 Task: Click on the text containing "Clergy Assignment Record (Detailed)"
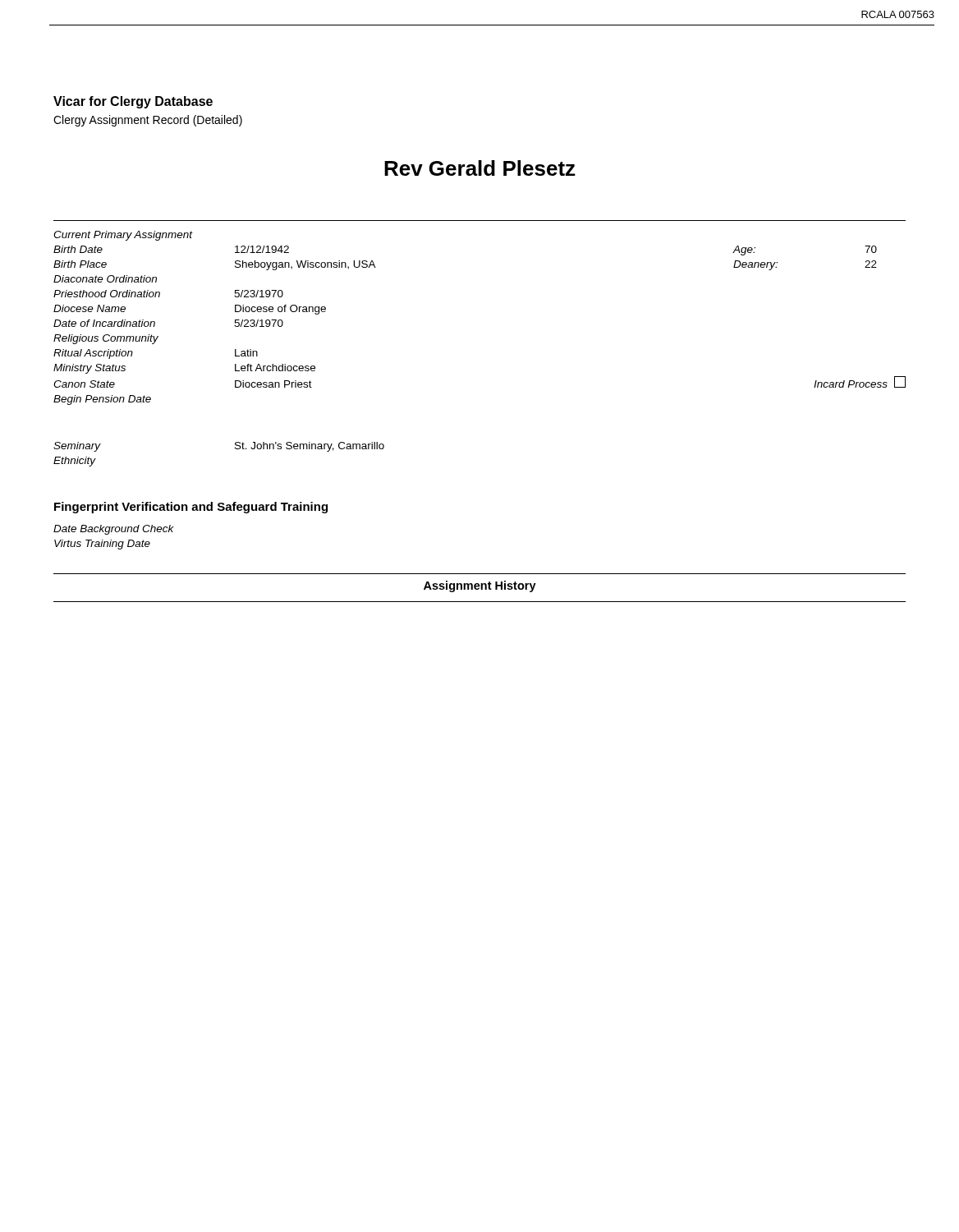point(148,120)
